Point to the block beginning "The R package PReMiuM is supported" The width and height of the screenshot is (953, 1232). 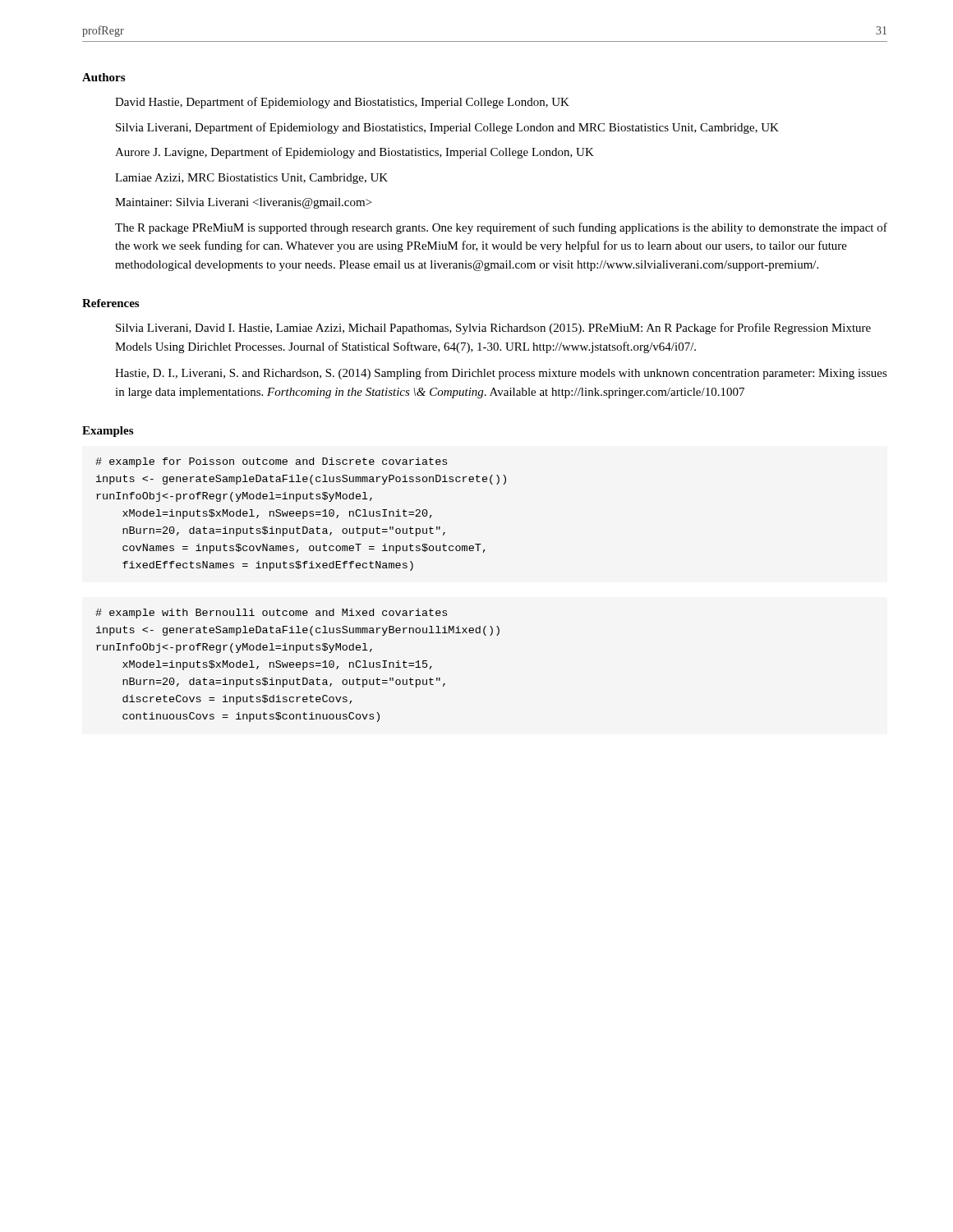pos(501,246)
